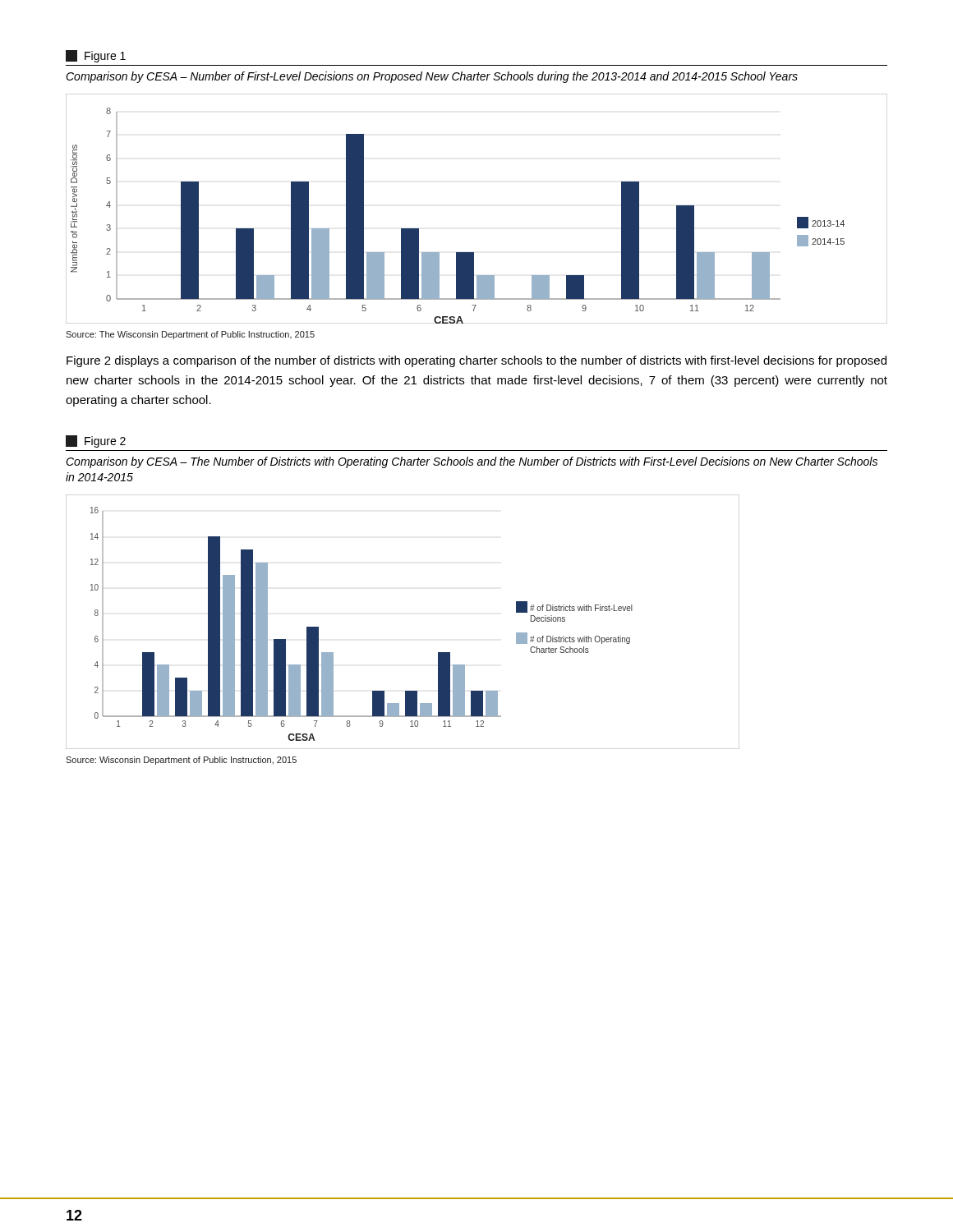The height and width of the screenshot is (1232, 953).
Task: Locate the caption containing "Source: The Wisconsin Department of Public"
Action: 190,334
